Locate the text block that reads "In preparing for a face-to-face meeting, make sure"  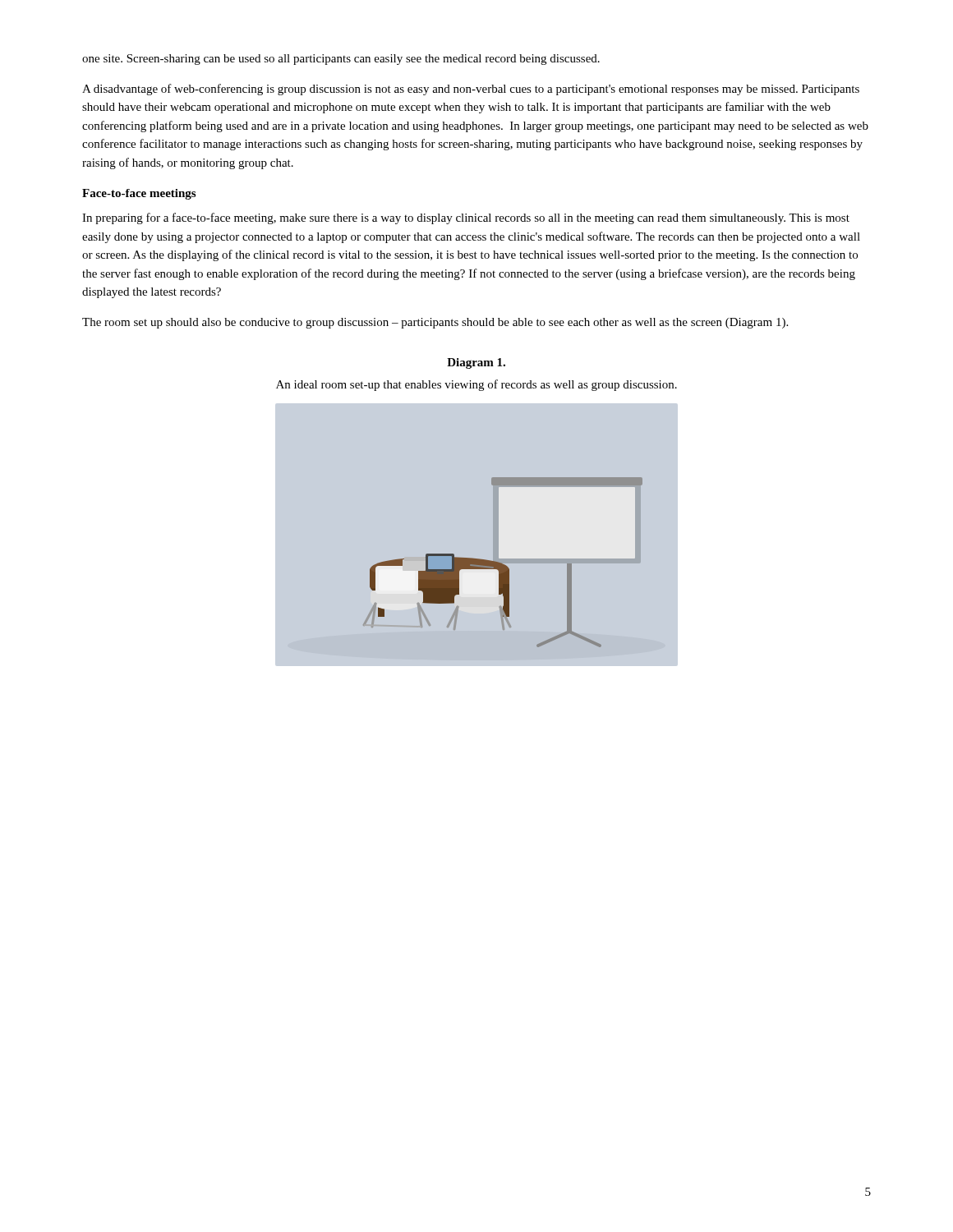tap(476, 255)
